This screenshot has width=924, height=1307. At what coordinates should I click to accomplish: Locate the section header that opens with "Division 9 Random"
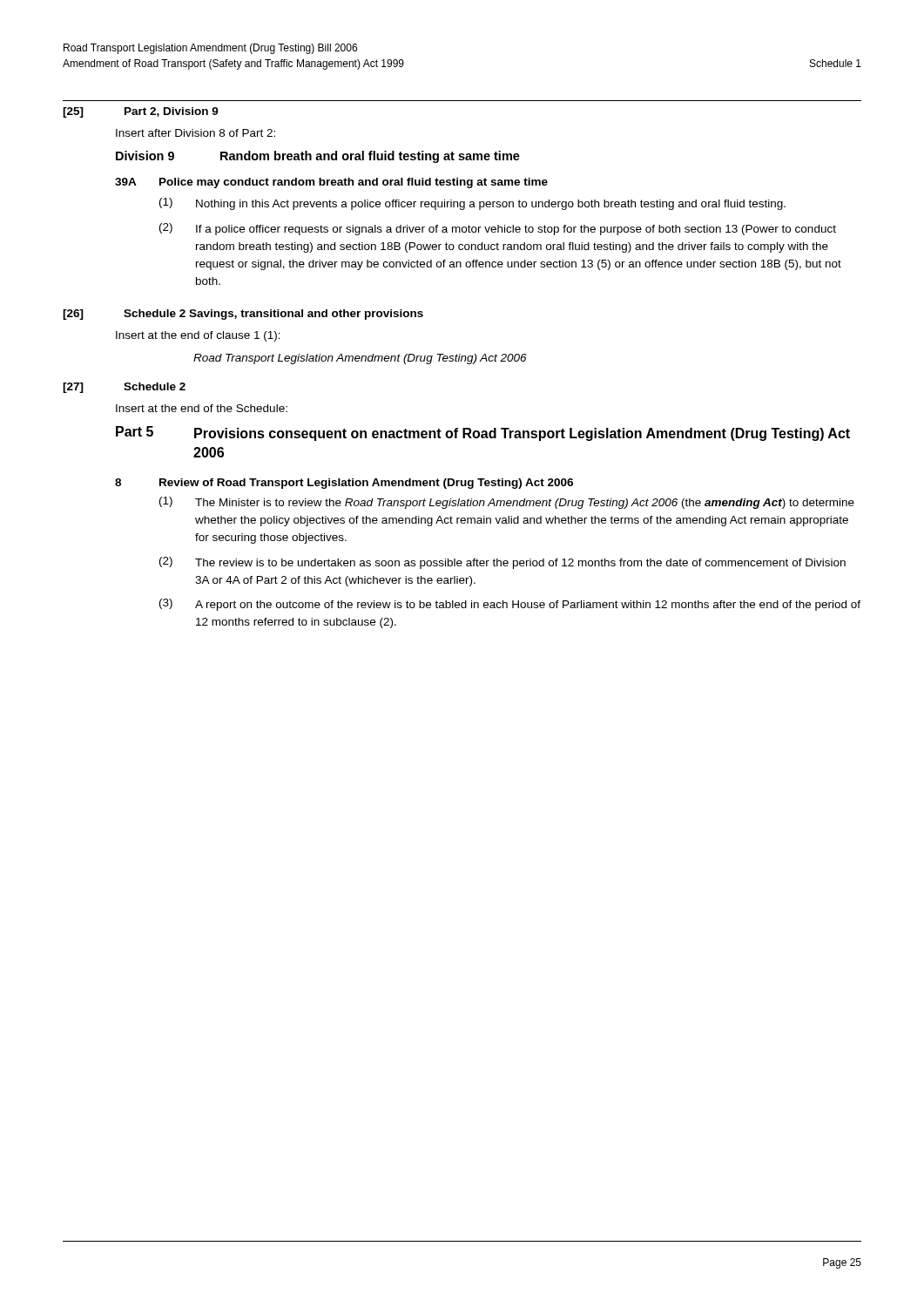[317, 156]
